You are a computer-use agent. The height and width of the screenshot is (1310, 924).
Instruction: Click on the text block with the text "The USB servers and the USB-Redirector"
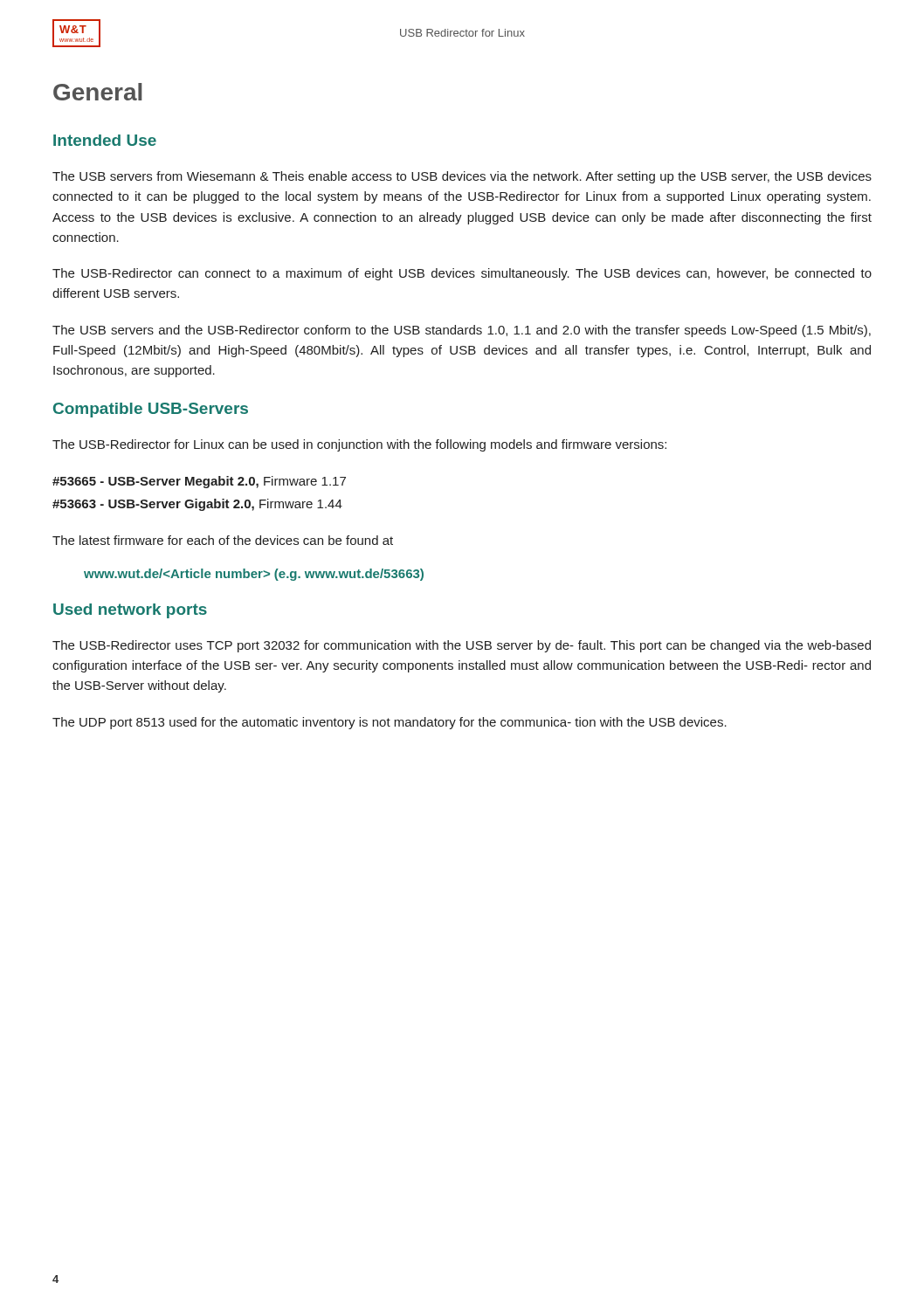[x=462, y=350]
